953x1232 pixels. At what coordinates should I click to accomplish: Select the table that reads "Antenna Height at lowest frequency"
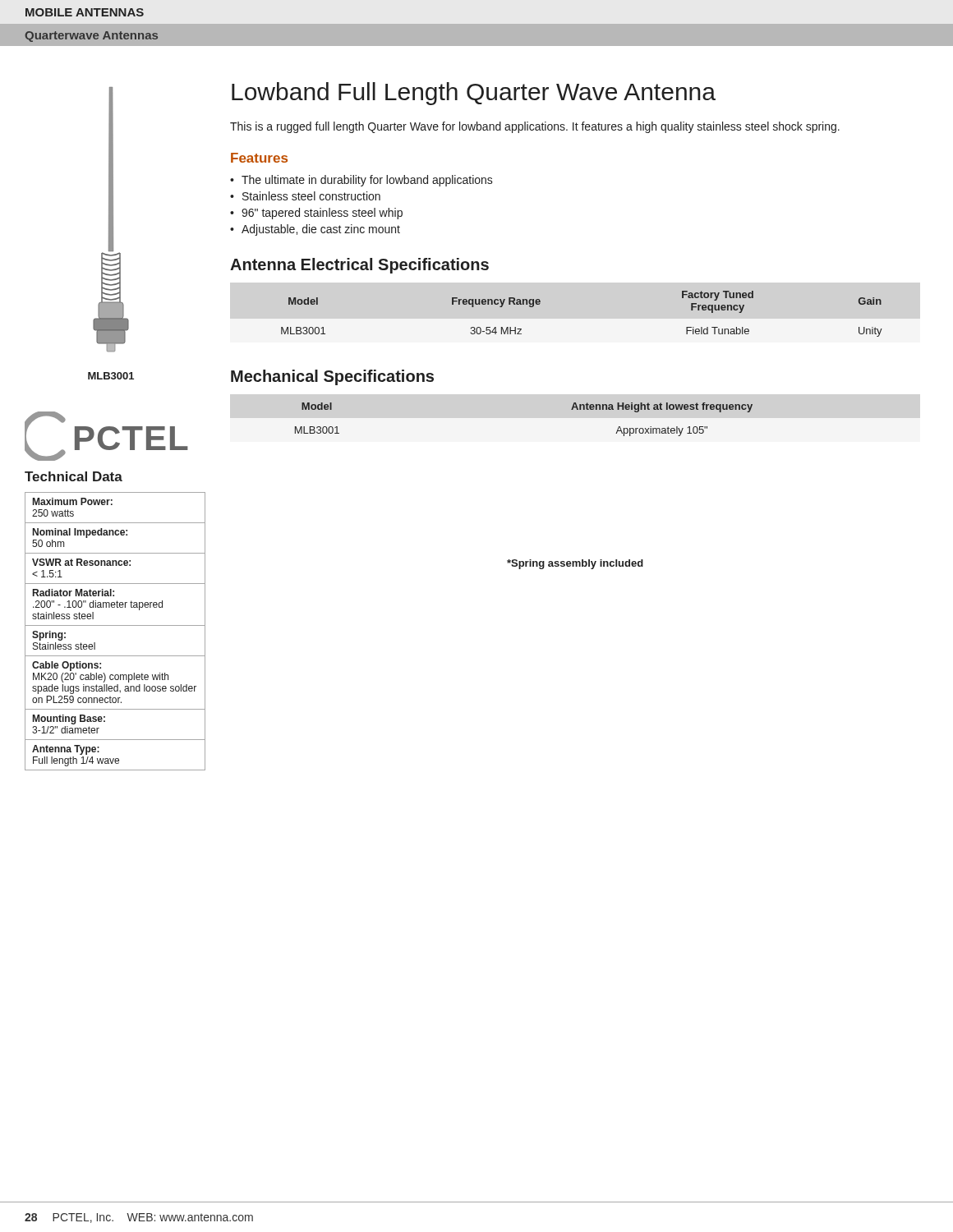pyautogui.click(x=575, y=418)
